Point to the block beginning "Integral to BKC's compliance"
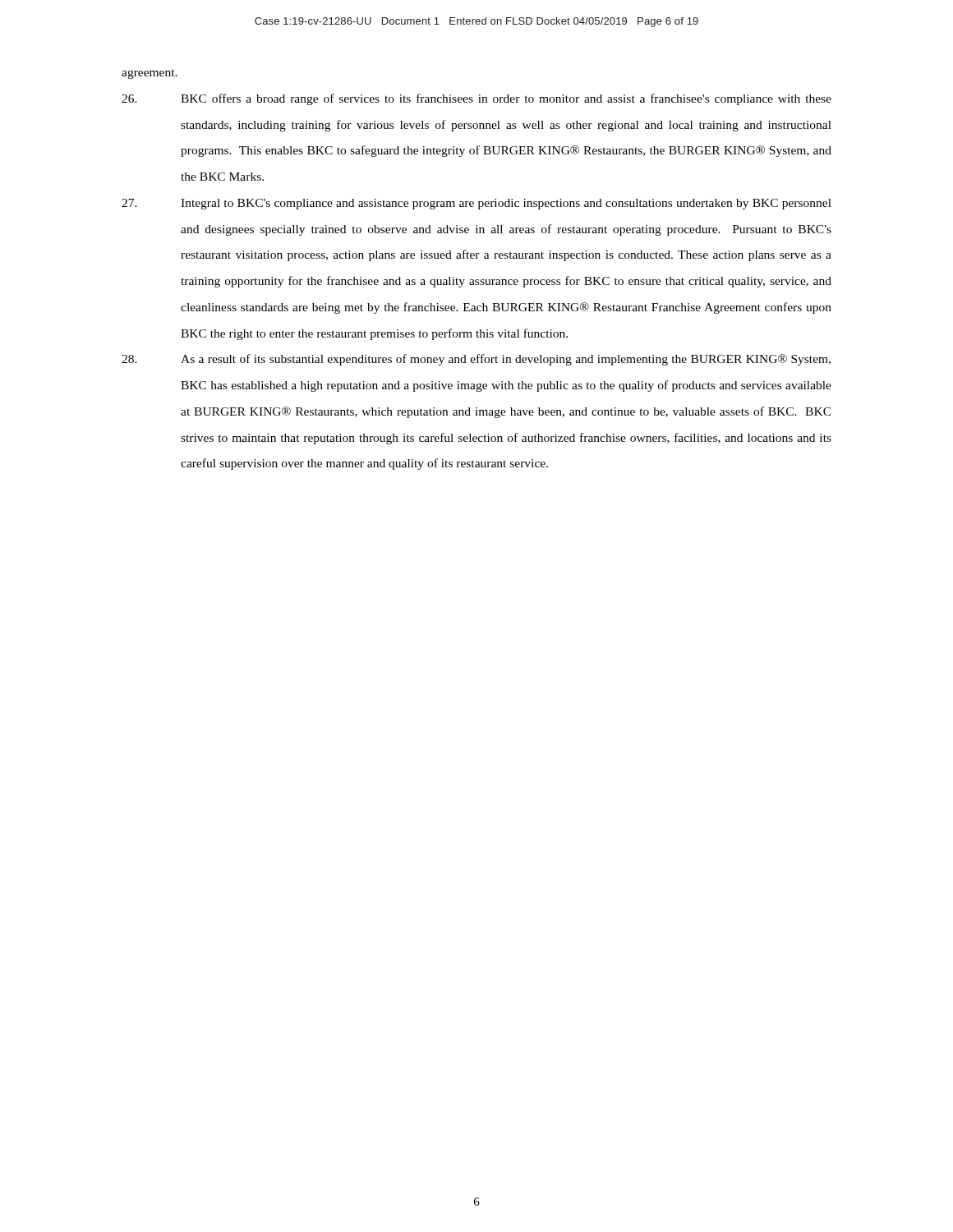 476,268
